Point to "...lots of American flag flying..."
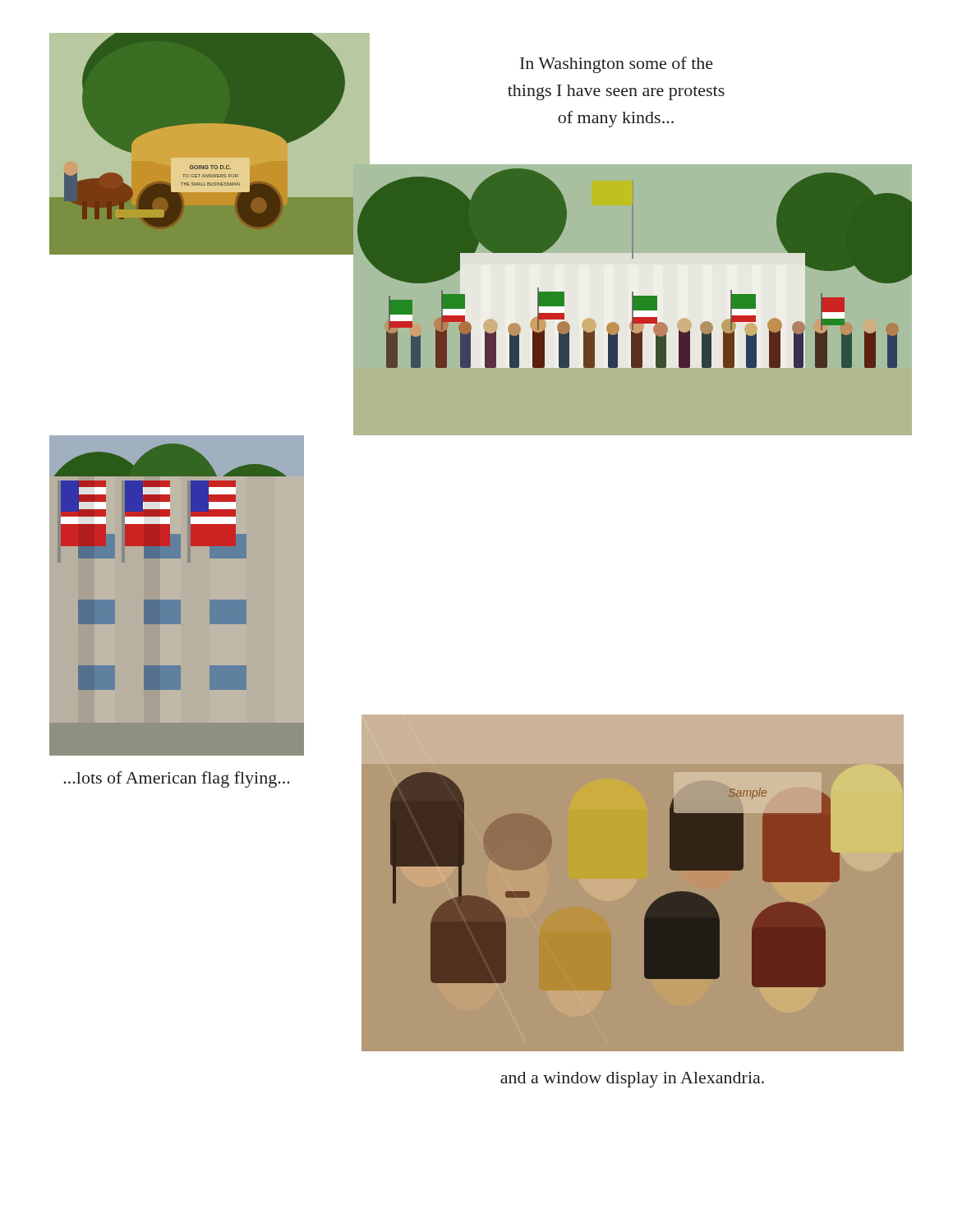This screenshot has height=1232, width=953. [177, 777]
